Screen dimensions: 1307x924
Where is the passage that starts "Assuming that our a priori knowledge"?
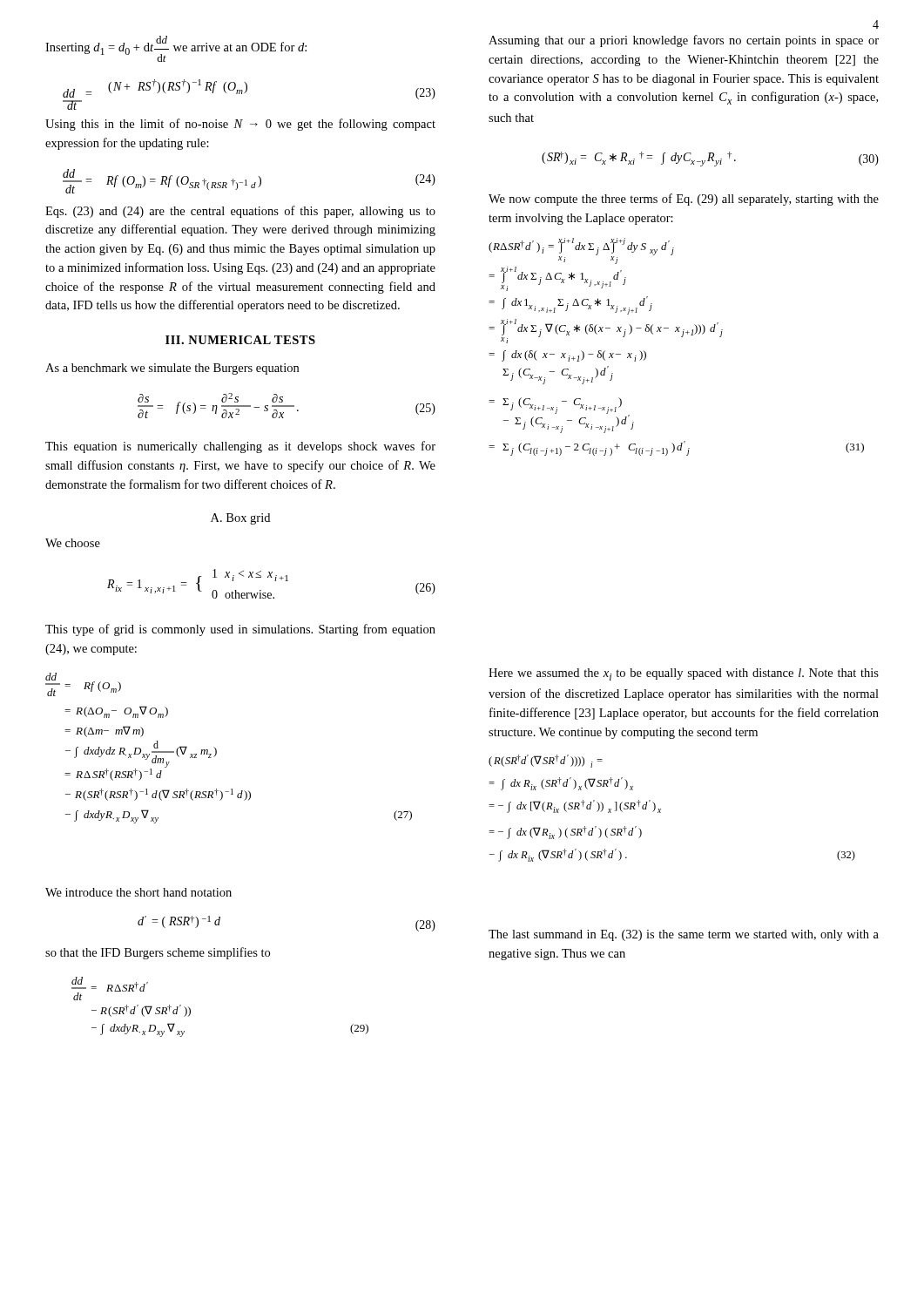click(x=684, y=80)
